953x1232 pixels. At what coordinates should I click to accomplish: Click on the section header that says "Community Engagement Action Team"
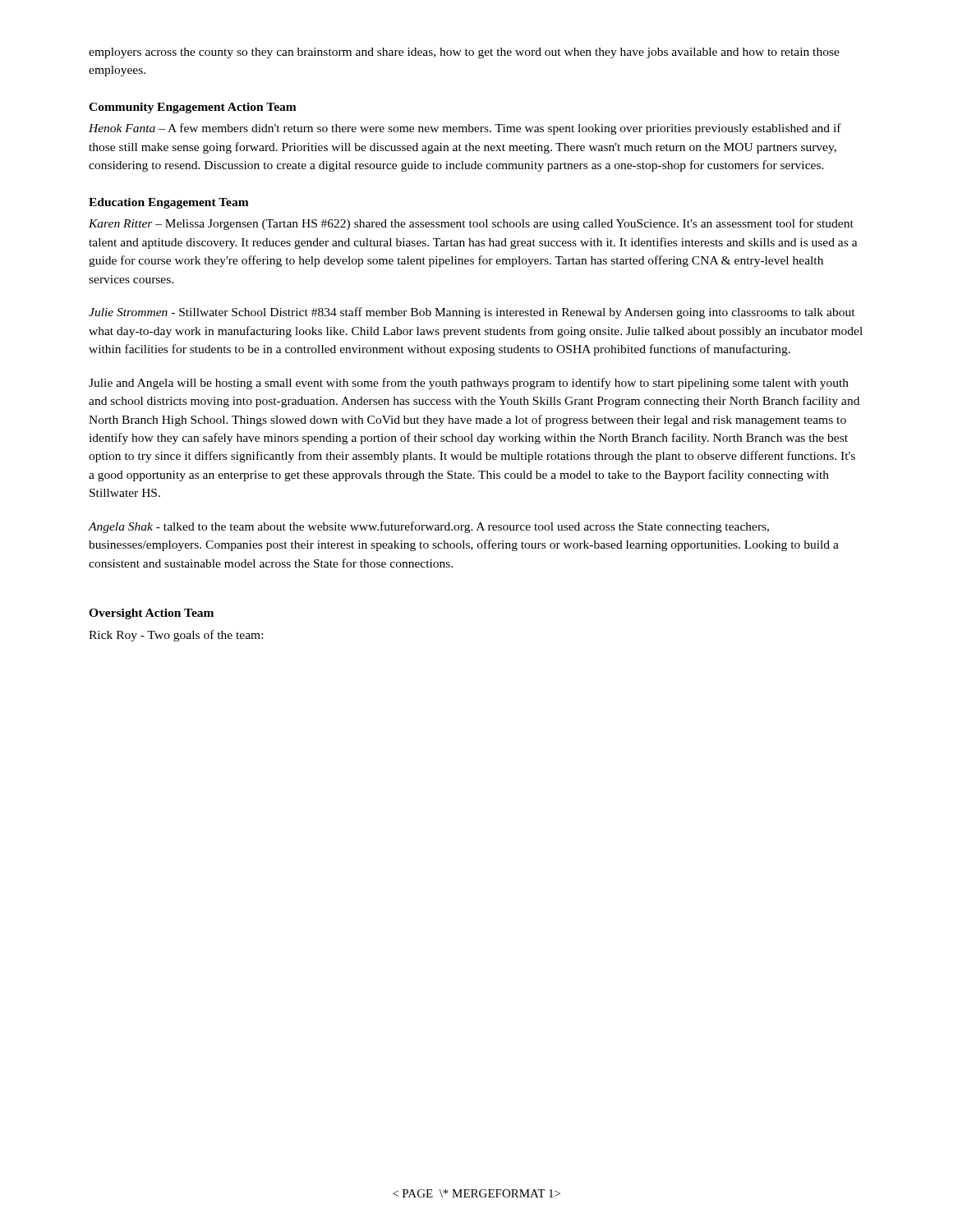[193, 108]
